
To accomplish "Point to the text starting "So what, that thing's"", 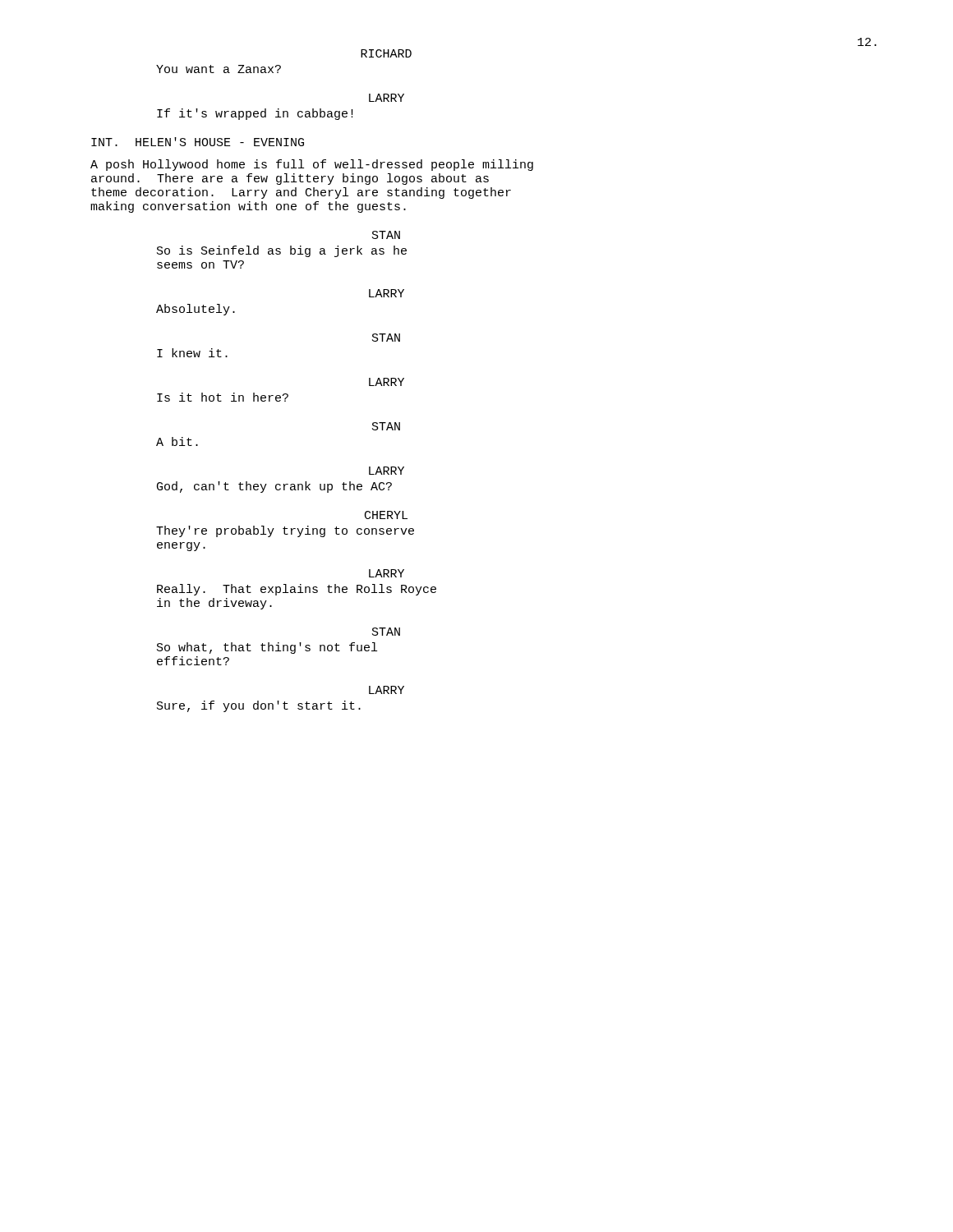I will (267, 655).
